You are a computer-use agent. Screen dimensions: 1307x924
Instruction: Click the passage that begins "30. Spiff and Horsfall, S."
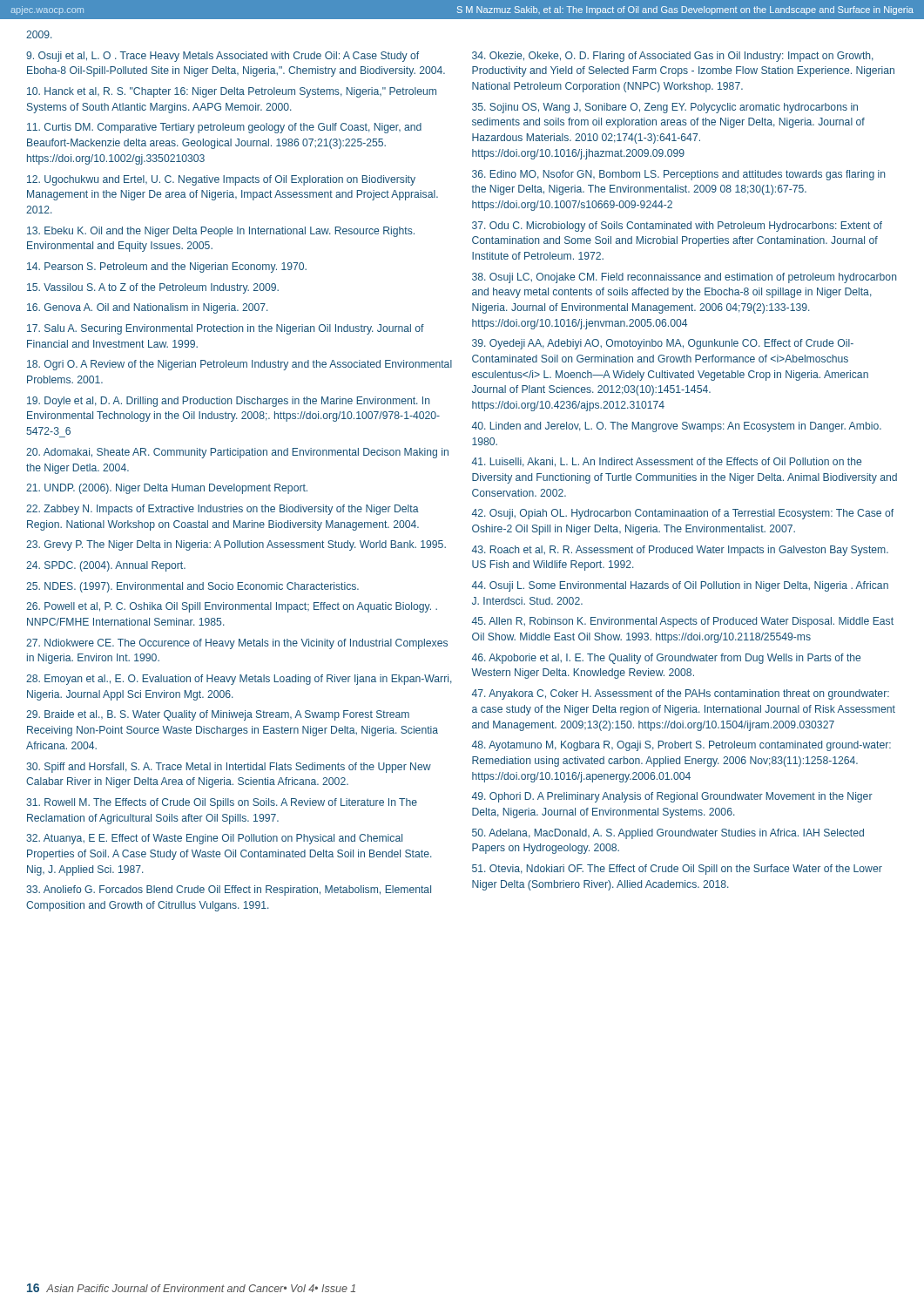[x=228, y=774]
